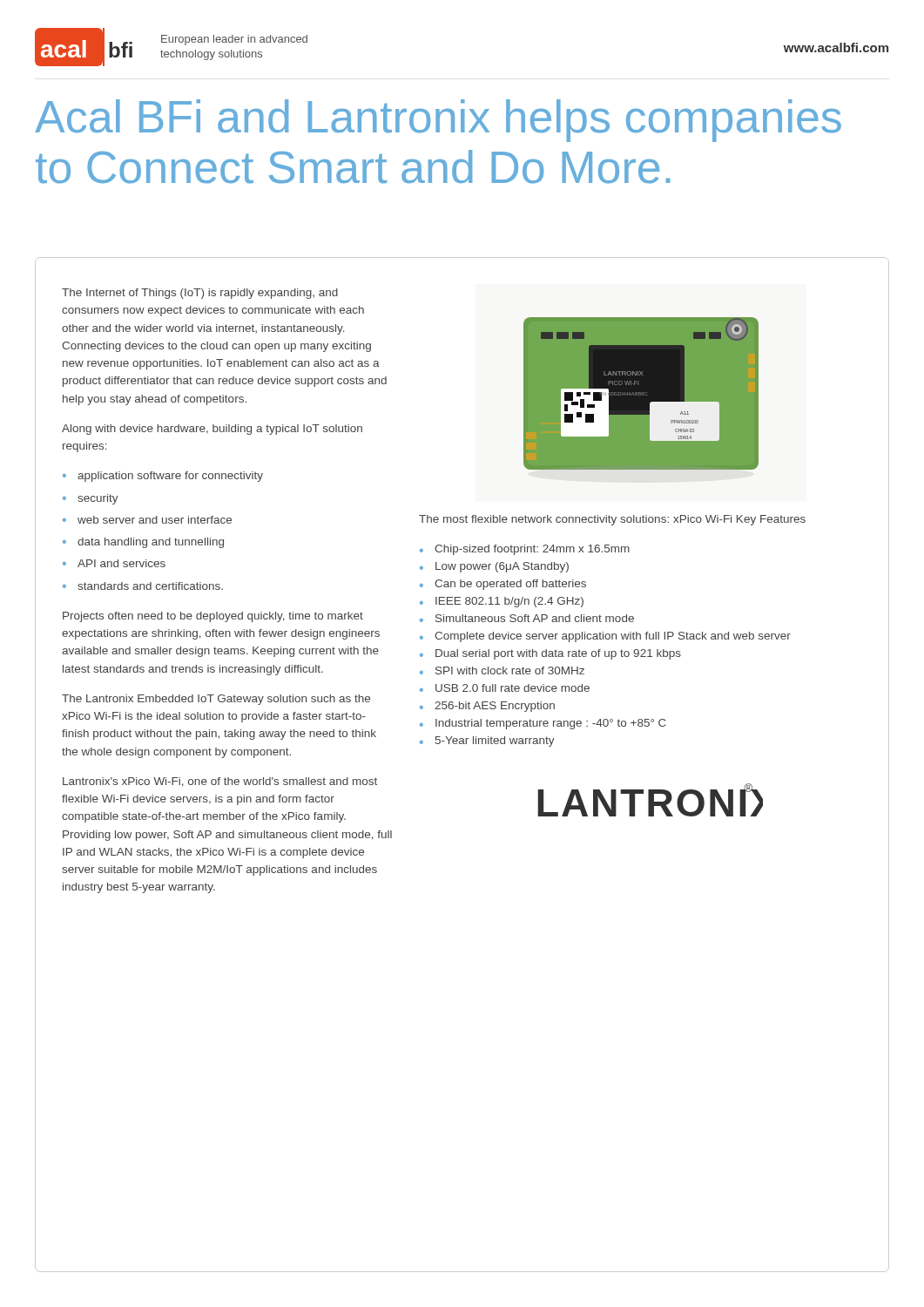Viewport: 924px width, 1307px height.
Task: Click on the element starting "Lantronix's xPico Wi-Fi, one of the world's smallest"
Action: click(227, 834)
